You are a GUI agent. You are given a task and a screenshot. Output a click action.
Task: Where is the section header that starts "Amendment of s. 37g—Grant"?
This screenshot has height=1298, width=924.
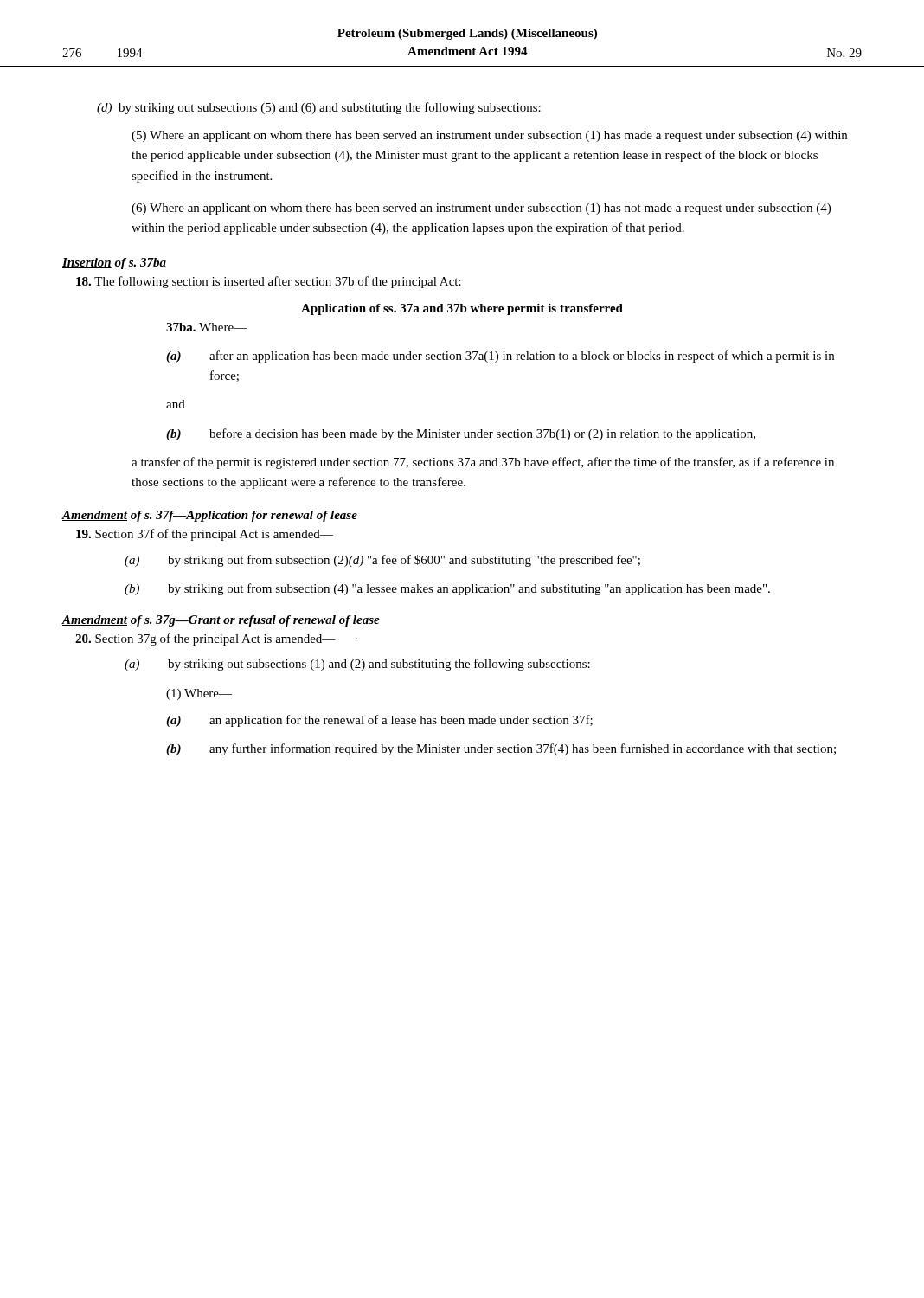click(221, 620)
